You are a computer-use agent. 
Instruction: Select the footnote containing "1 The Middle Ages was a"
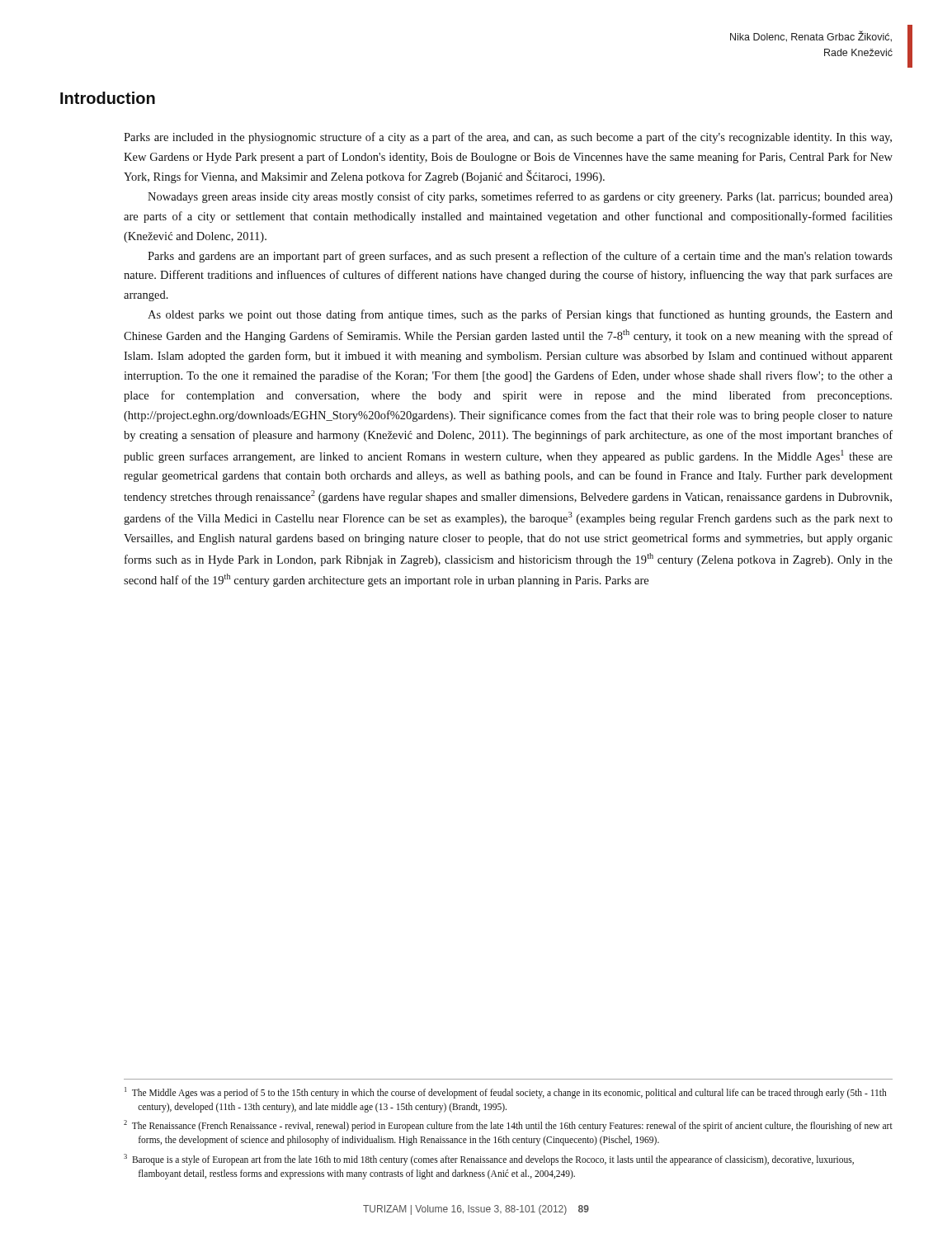point(505,1099)
